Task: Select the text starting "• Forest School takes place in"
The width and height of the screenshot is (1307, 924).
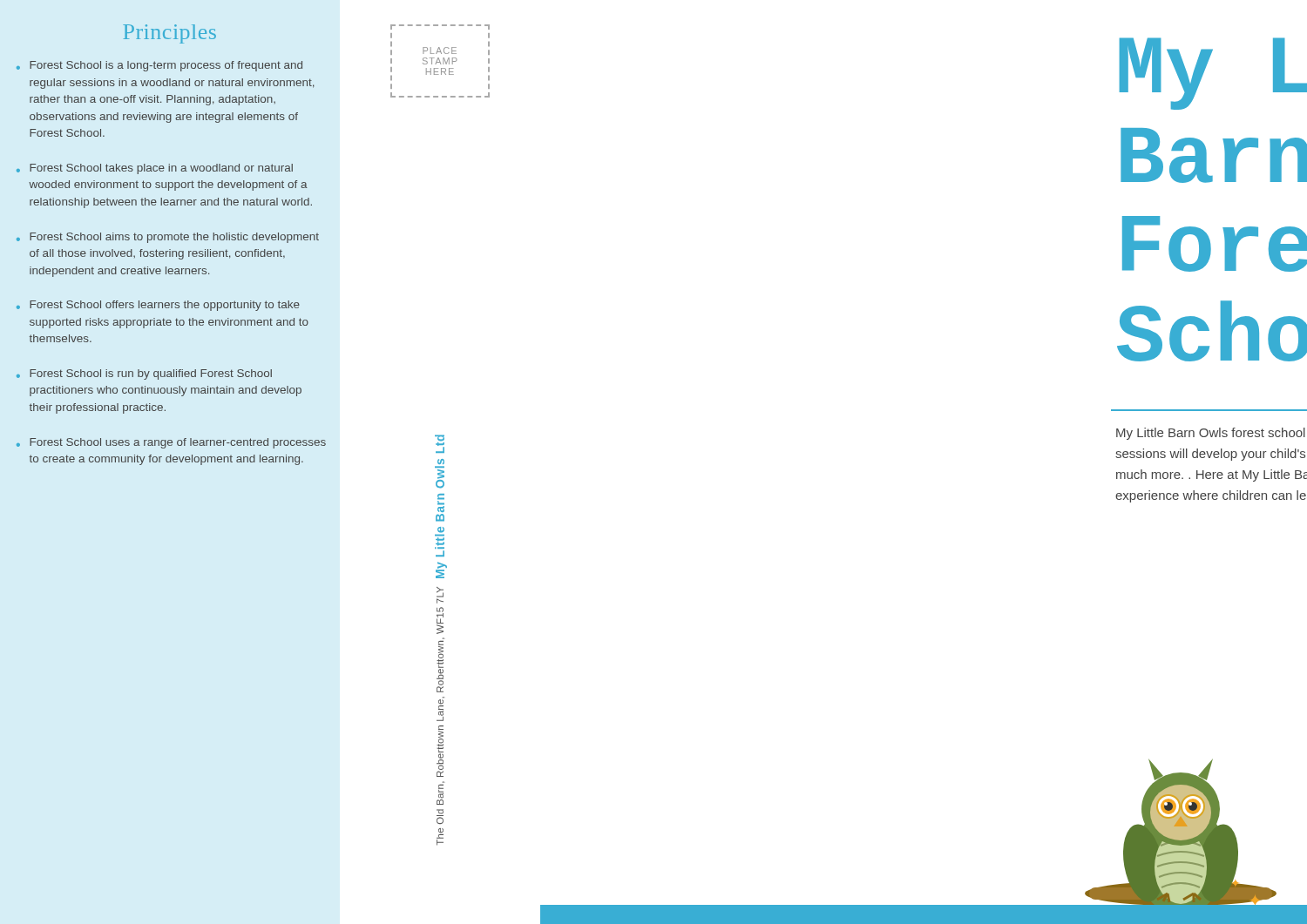Action: (172, 185)
